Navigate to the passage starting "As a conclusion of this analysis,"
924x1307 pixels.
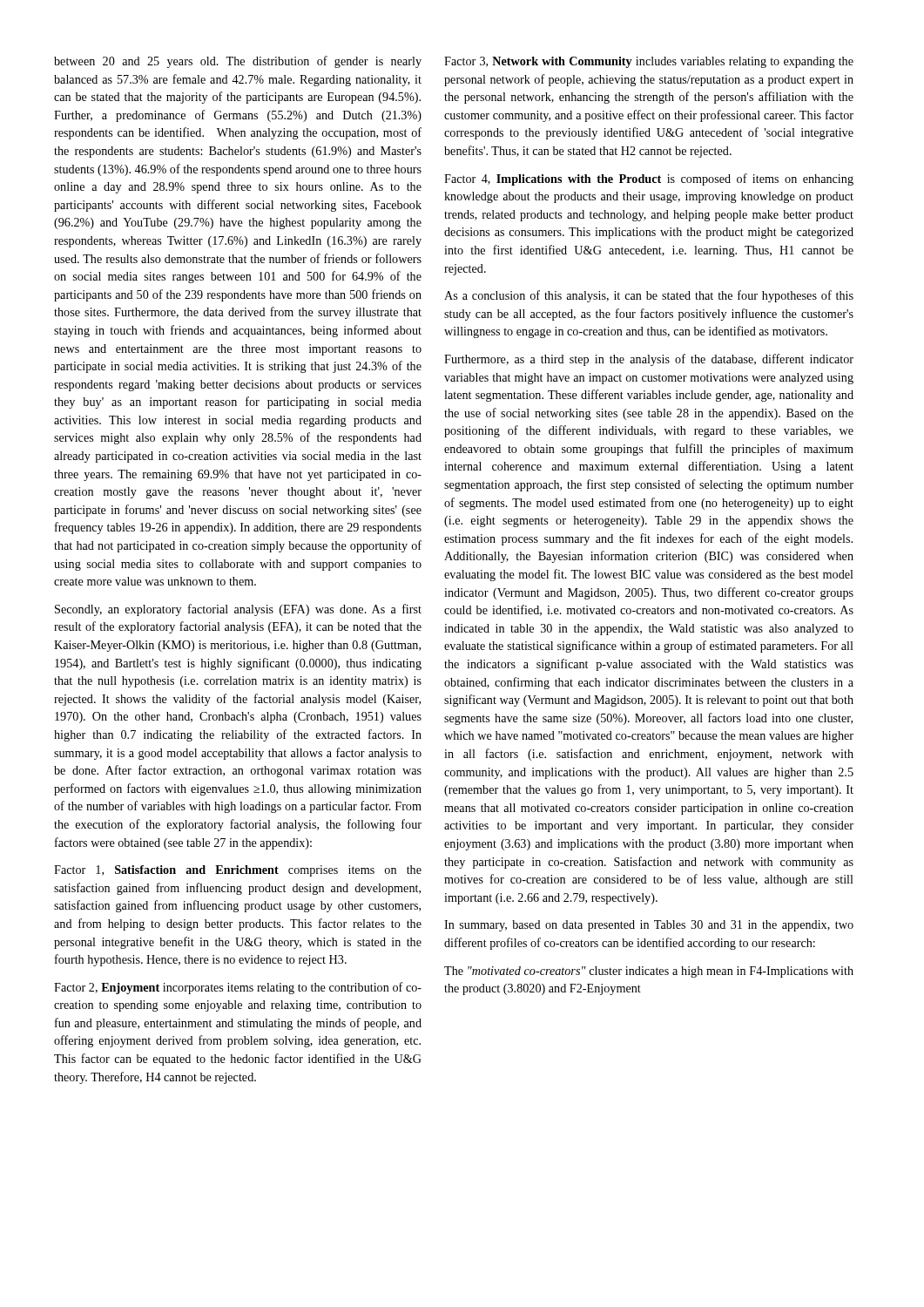click(649, 314)
